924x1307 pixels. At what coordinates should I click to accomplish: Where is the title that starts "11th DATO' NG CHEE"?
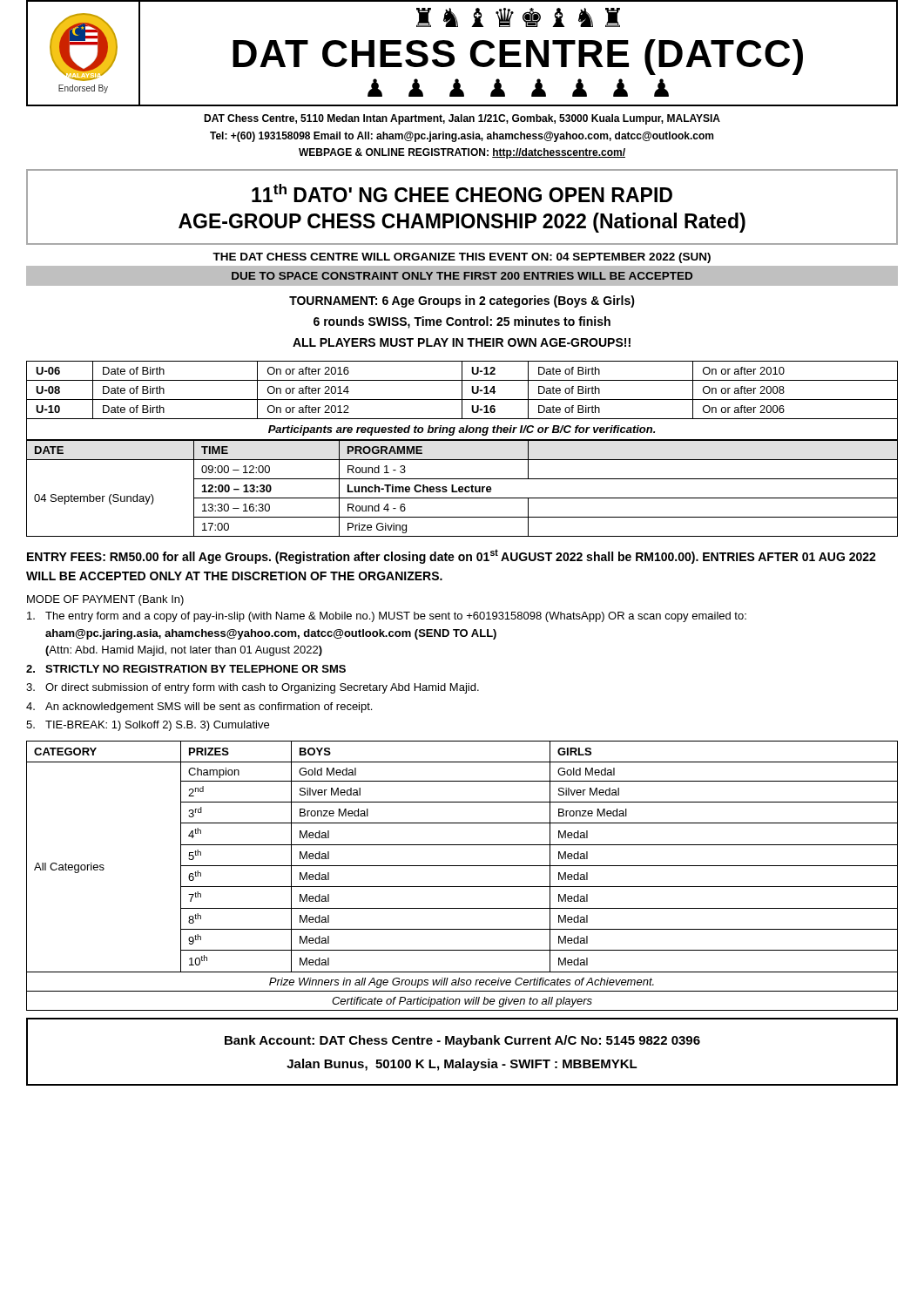[x=462, y=207]
